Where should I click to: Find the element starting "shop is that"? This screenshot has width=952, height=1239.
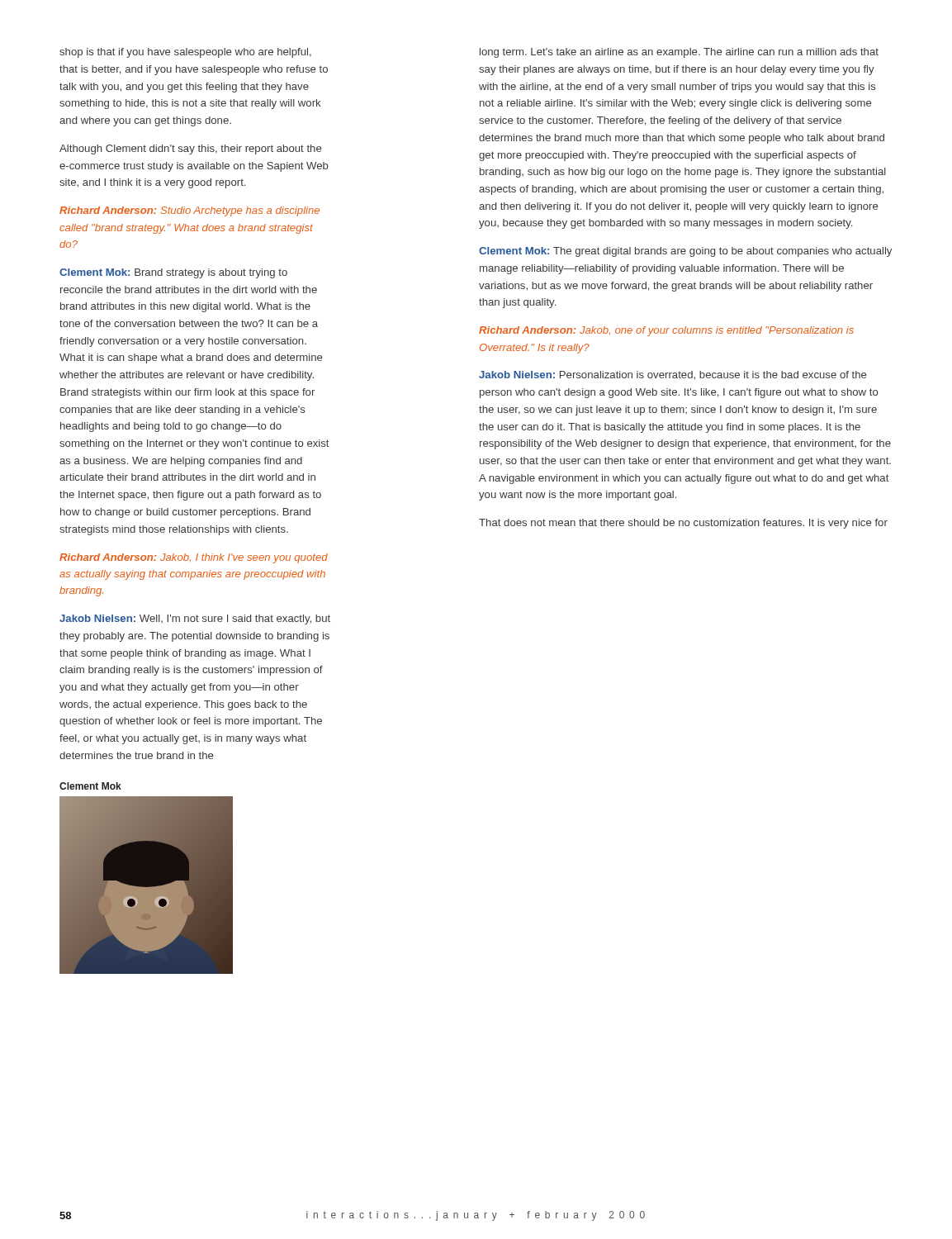tap(196, 118)
